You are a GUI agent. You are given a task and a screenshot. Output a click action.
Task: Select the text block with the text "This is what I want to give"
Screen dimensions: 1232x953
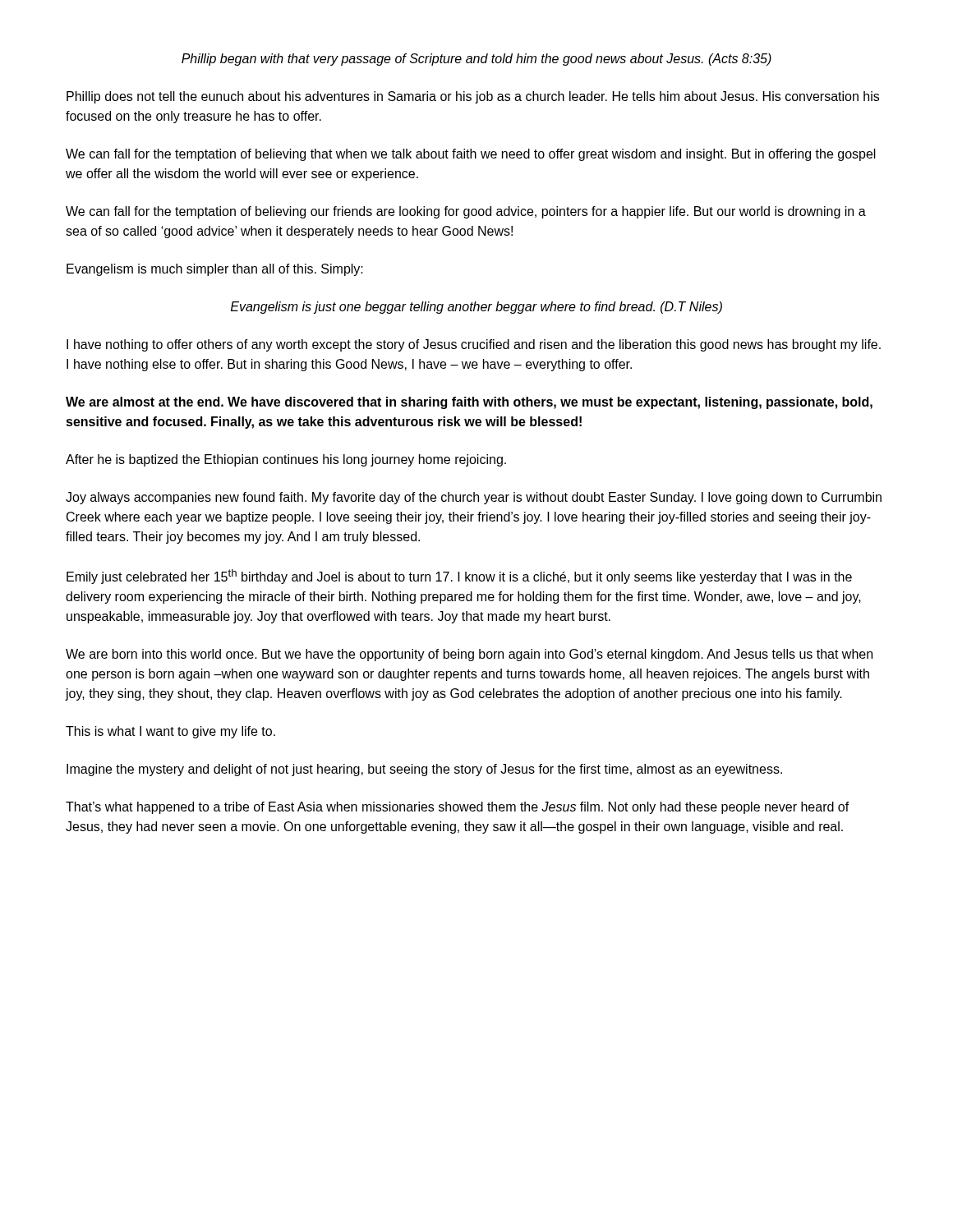coord(171,732)
